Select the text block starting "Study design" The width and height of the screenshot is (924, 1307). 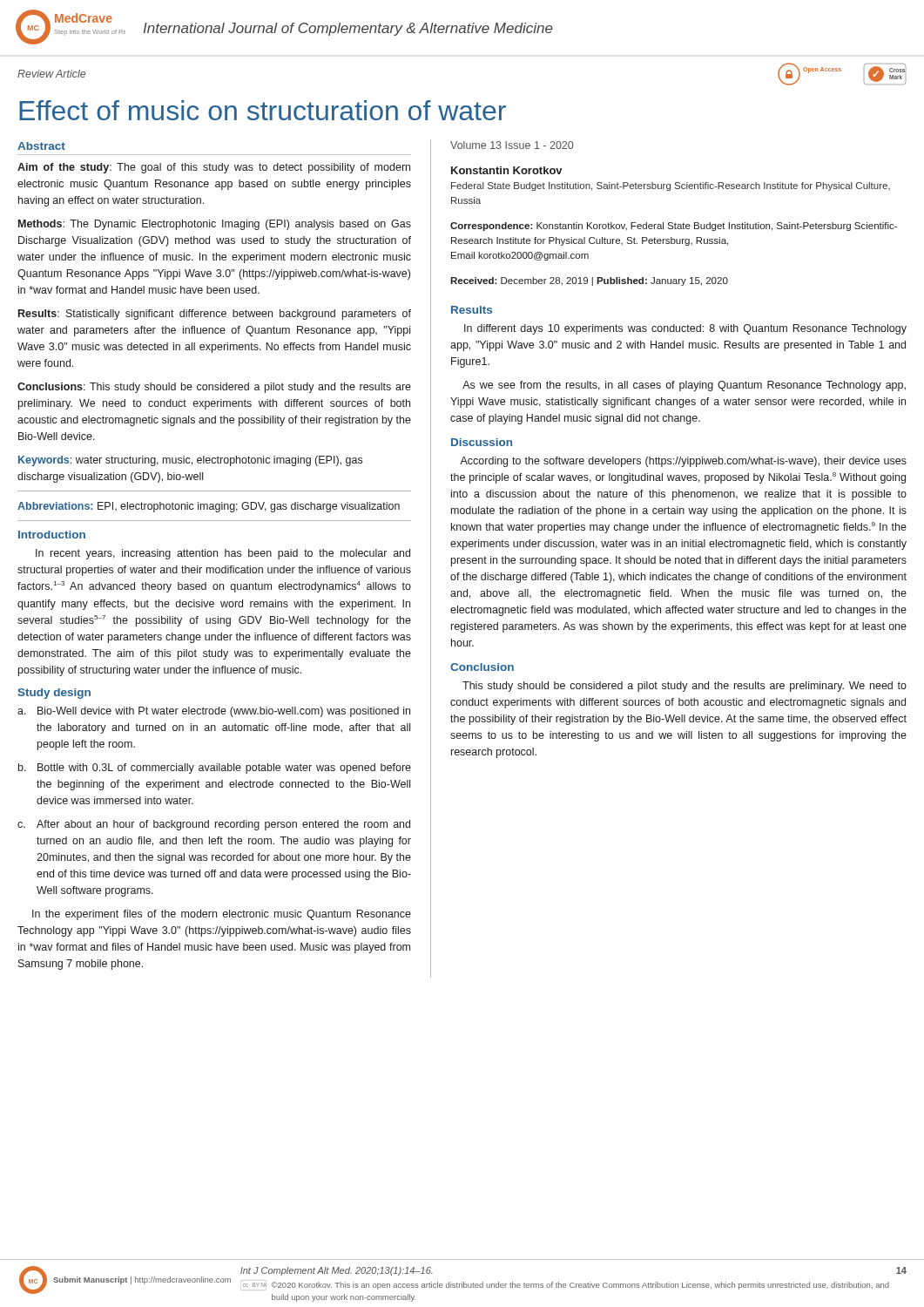[54, 692]
